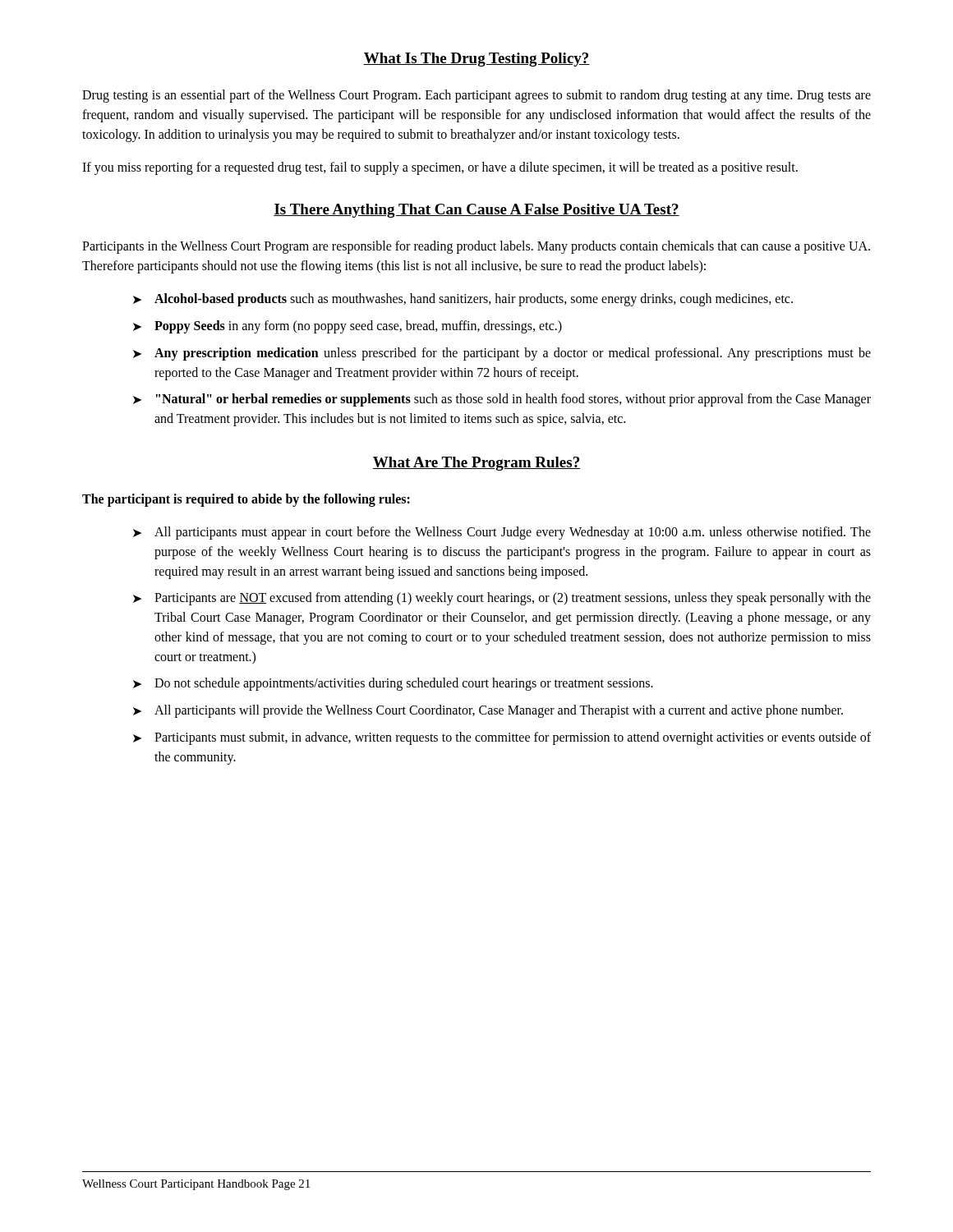Point to the text block starting "➤ Participants are NOT excused"
The height and width of the screenshot is (1232, 953).
tap(501, 627)
